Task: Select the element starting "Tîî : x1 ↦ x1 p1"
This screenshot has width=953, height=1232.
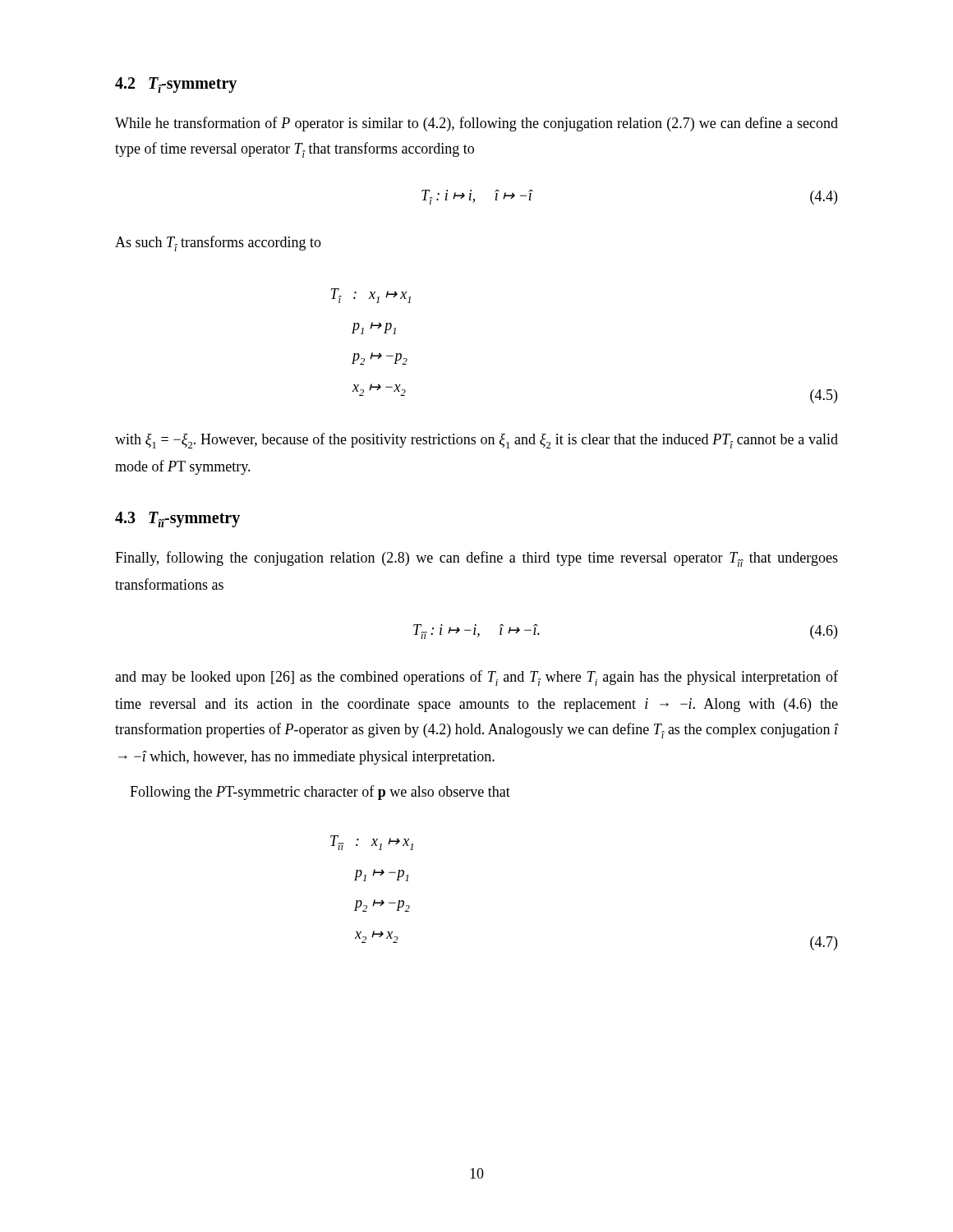Action: coord(372,843)
